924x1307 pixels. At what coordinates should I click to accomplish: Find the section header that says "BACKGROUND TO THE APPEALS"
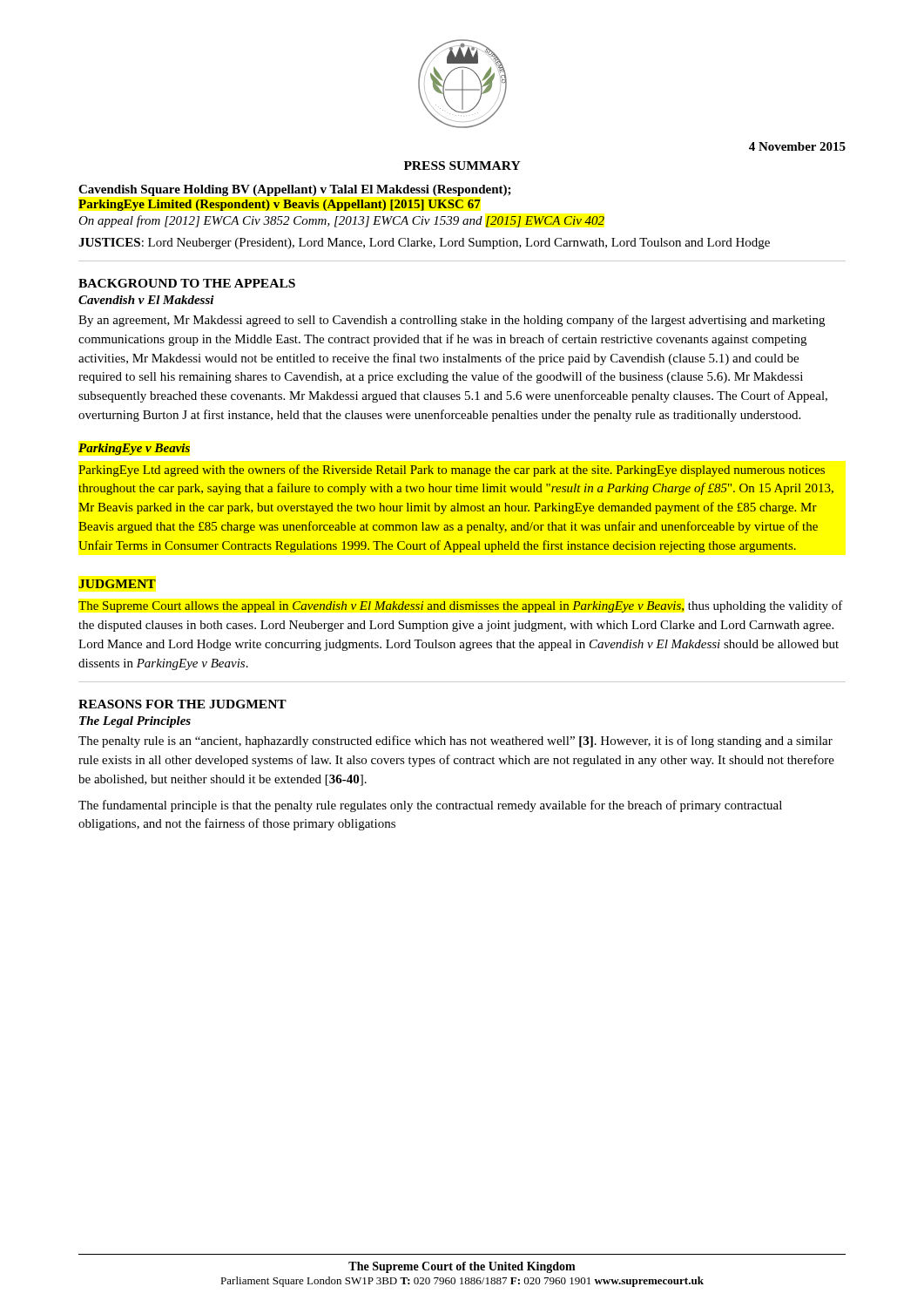(x=187, y=283)
